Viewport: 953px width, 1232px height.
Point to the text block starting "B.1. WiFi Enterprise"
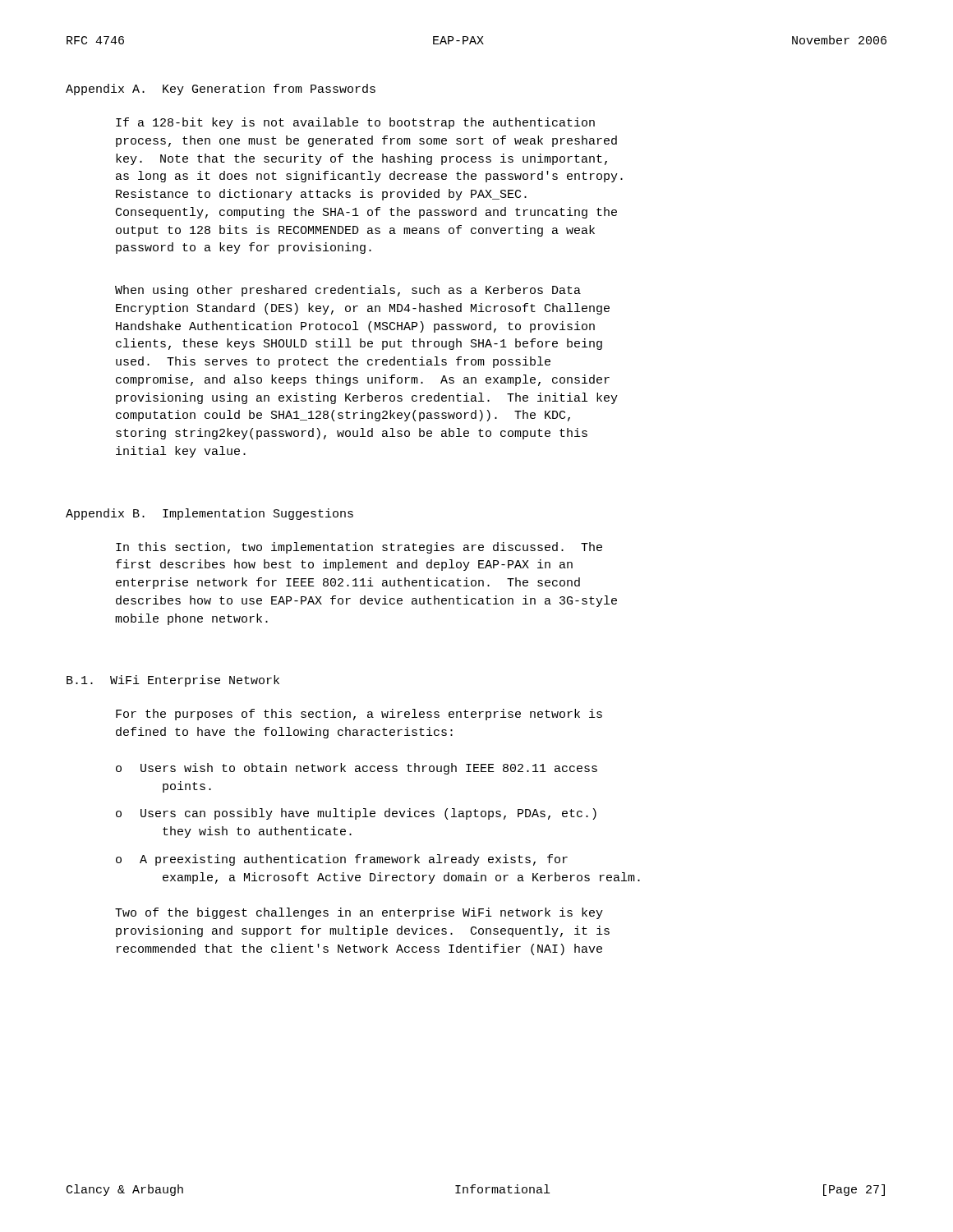coord(173,681)
